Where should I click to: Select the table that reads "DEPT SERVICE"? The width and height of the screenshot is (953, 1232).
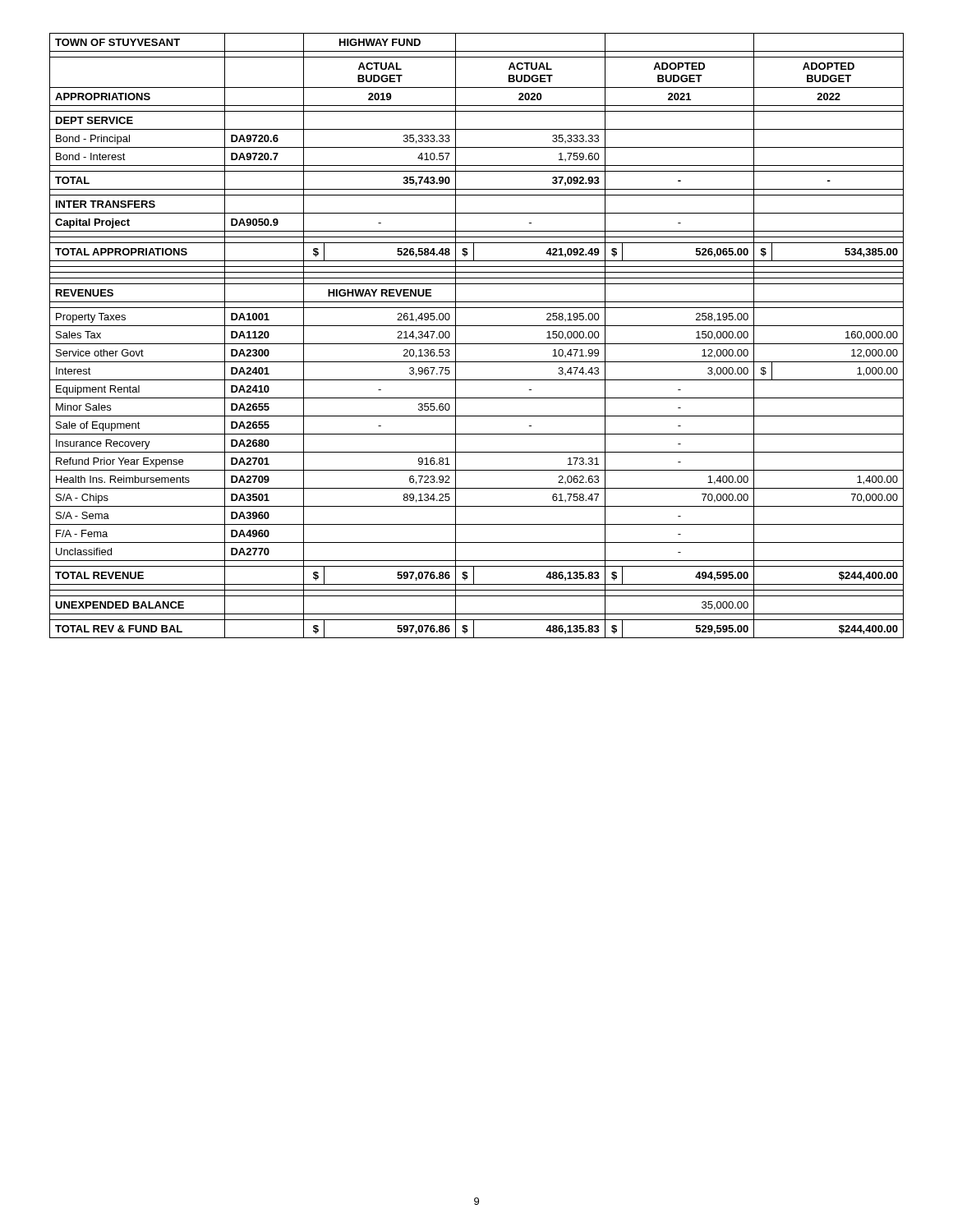tap(476, 336)
